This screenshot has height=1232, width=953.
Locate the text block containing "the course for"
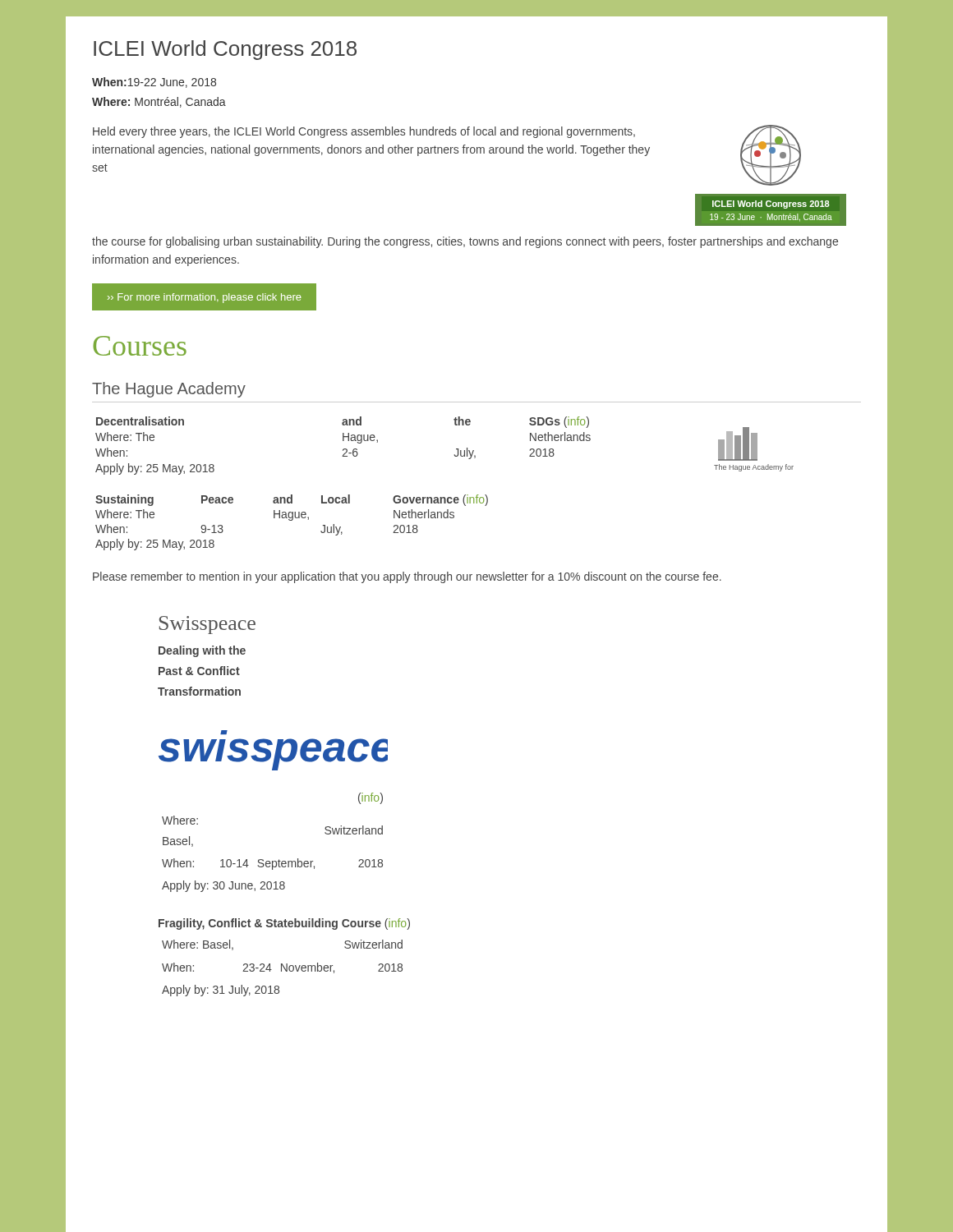click(465, 250)
